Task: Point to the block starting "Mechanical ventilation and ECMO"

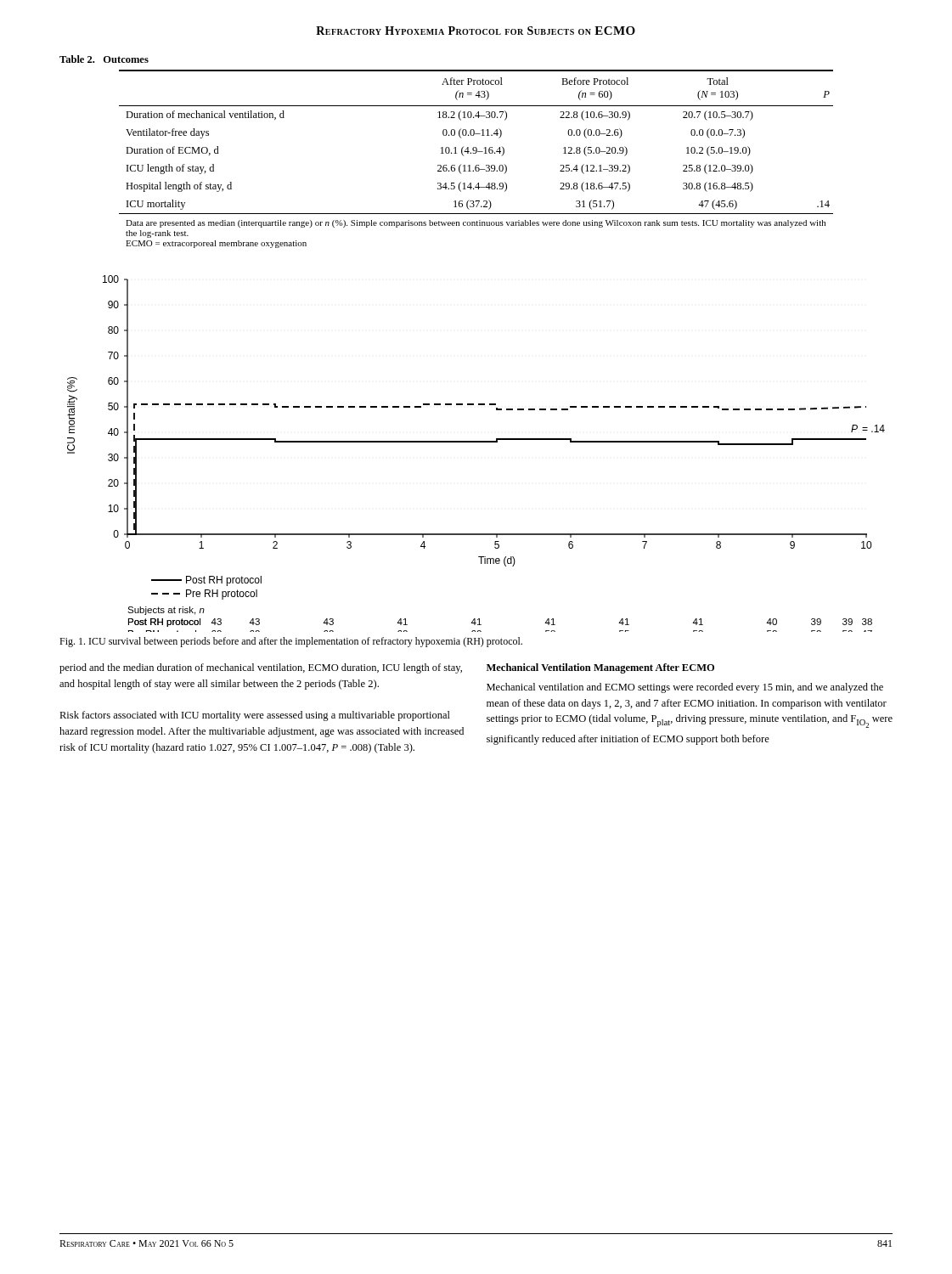Action: coord(689,713)
